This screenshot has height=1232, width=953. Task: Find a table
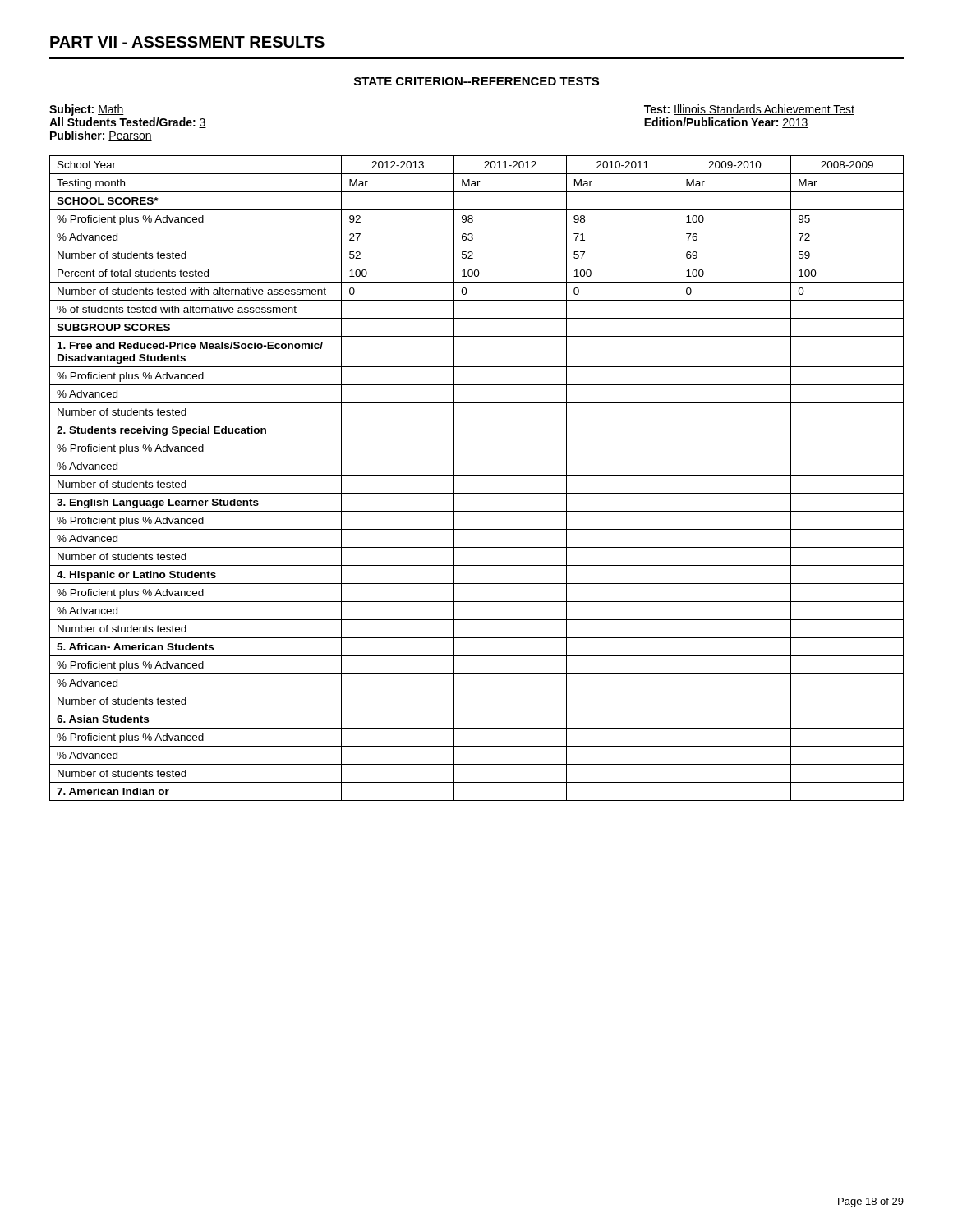pos(476,478)
